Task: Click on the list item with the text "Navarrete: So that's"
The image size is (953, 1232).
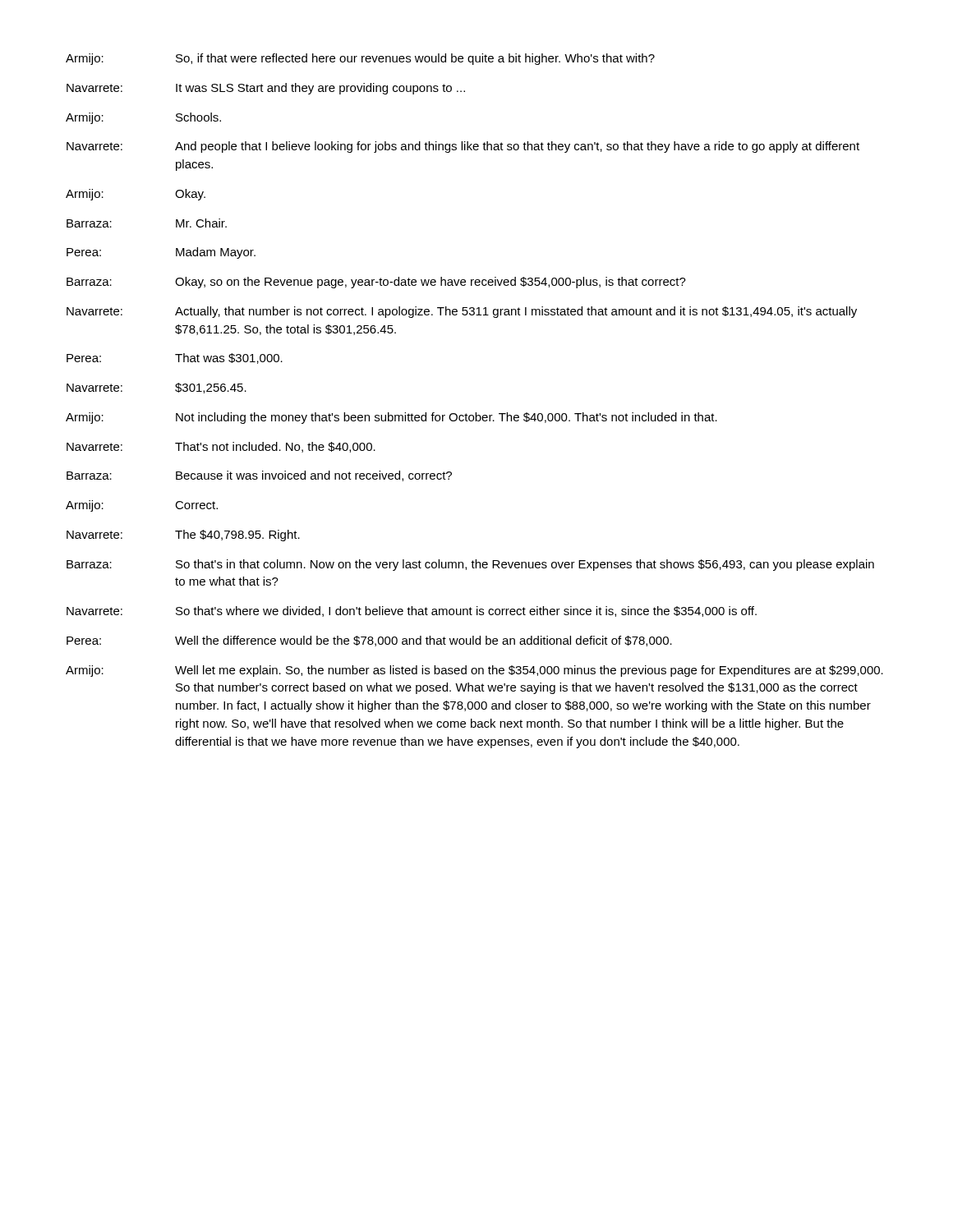Action: coord(476,611)
